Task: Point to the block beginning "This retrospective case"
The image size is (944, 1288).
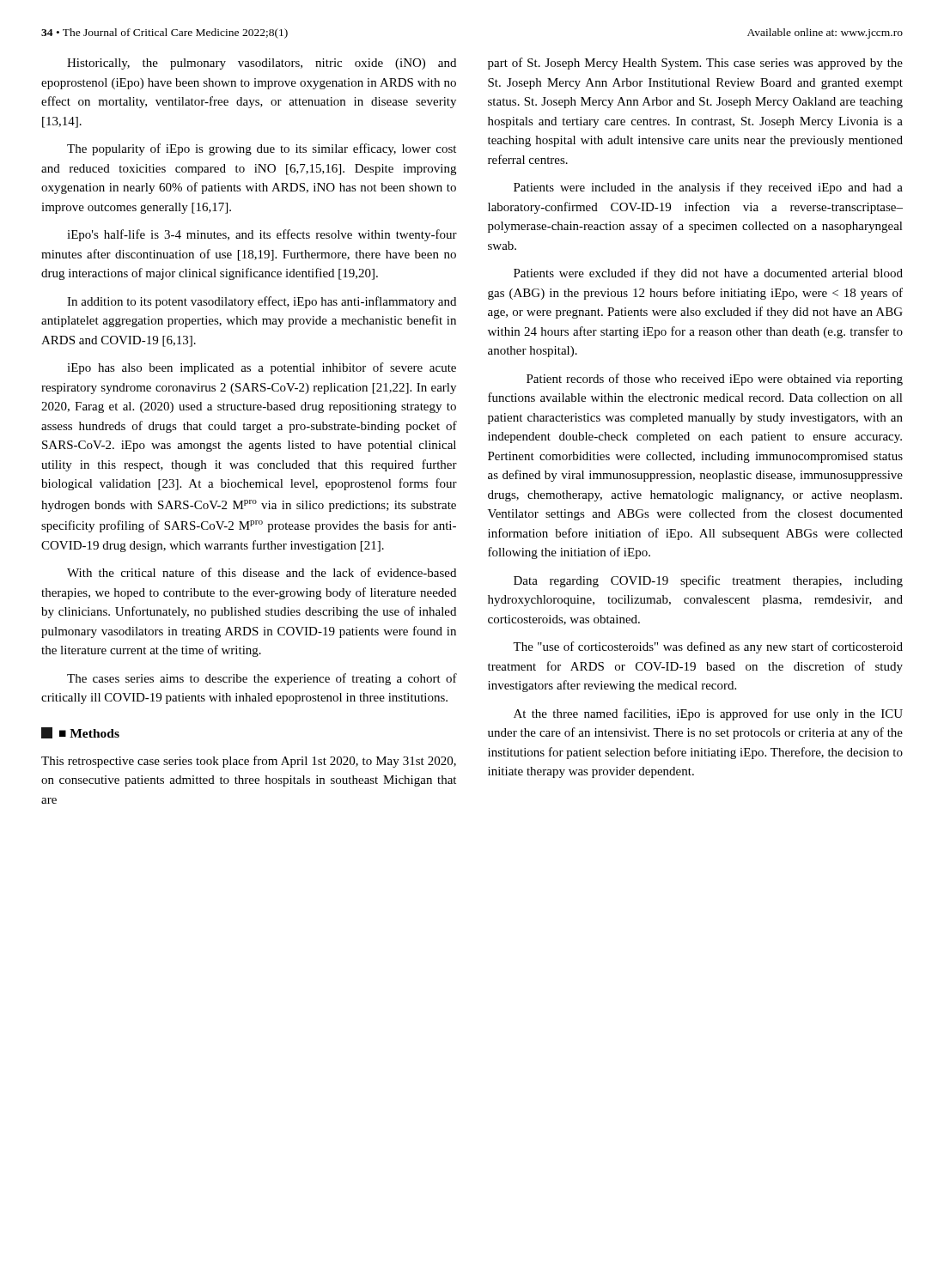Action: [249, 780]
